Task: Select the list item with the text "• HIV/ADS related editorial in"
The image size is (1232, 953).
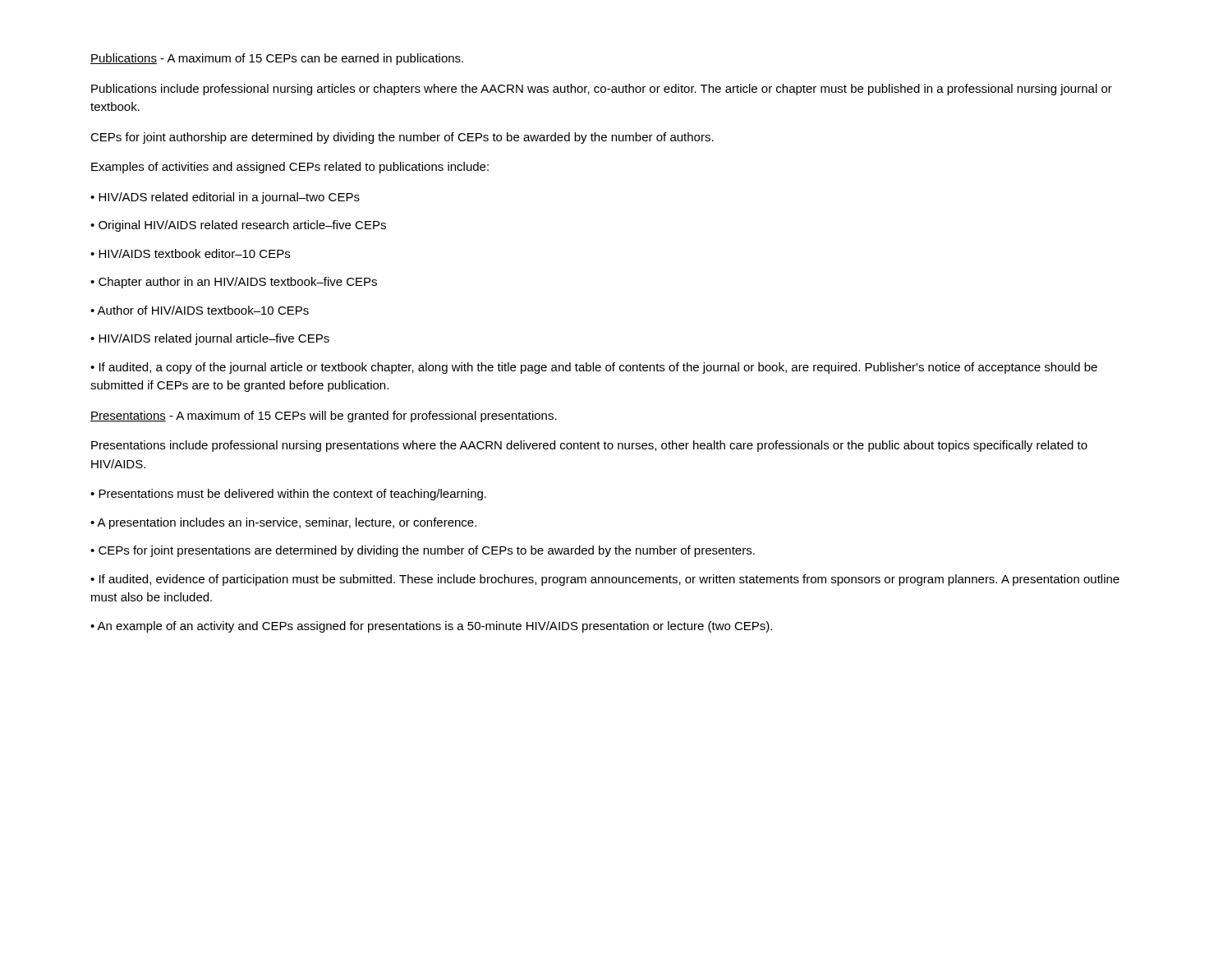Action: (x=225, y=196)
